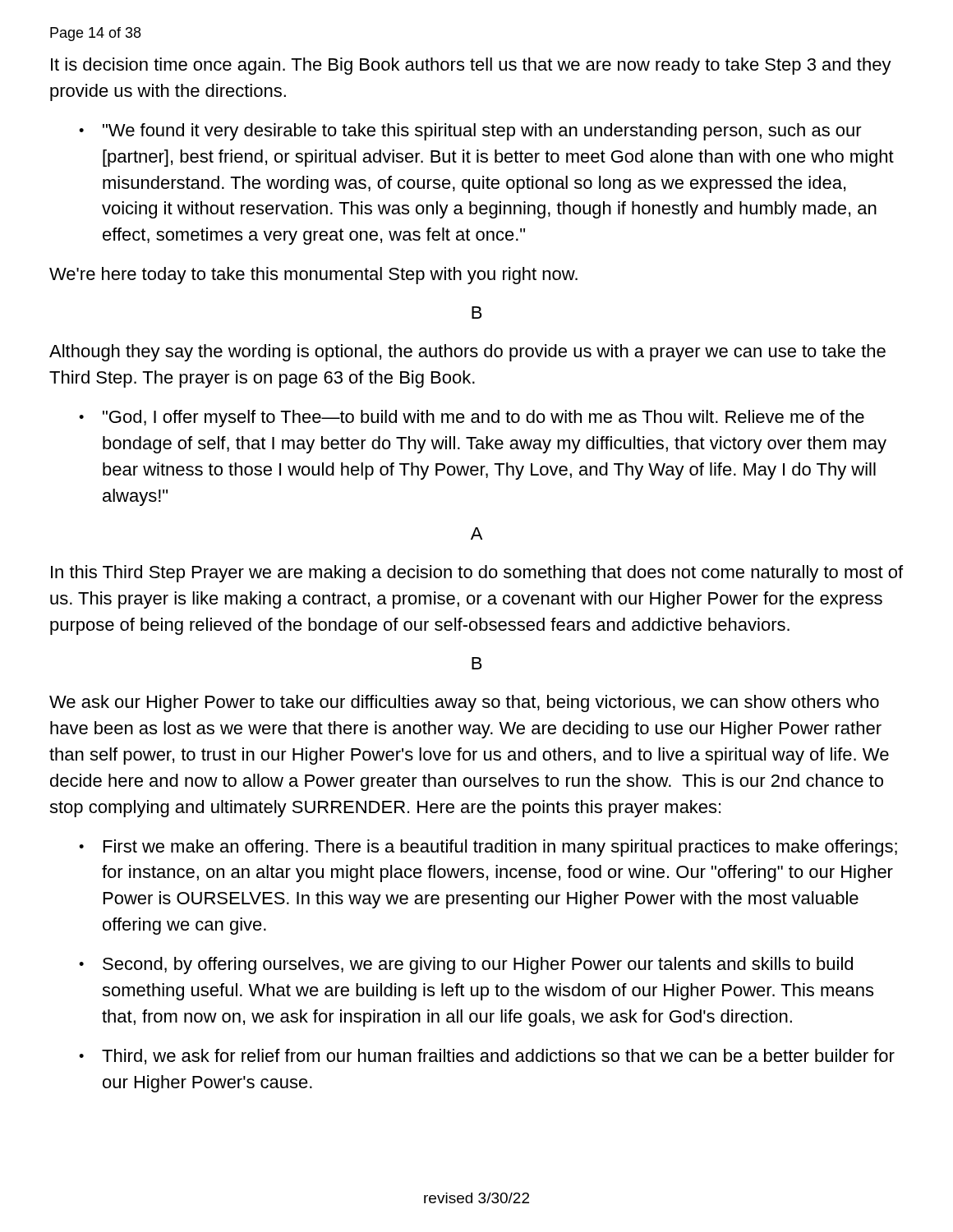
Task: Select the element starting "We ask our Higher Power to"
Action: coord(469,754)
